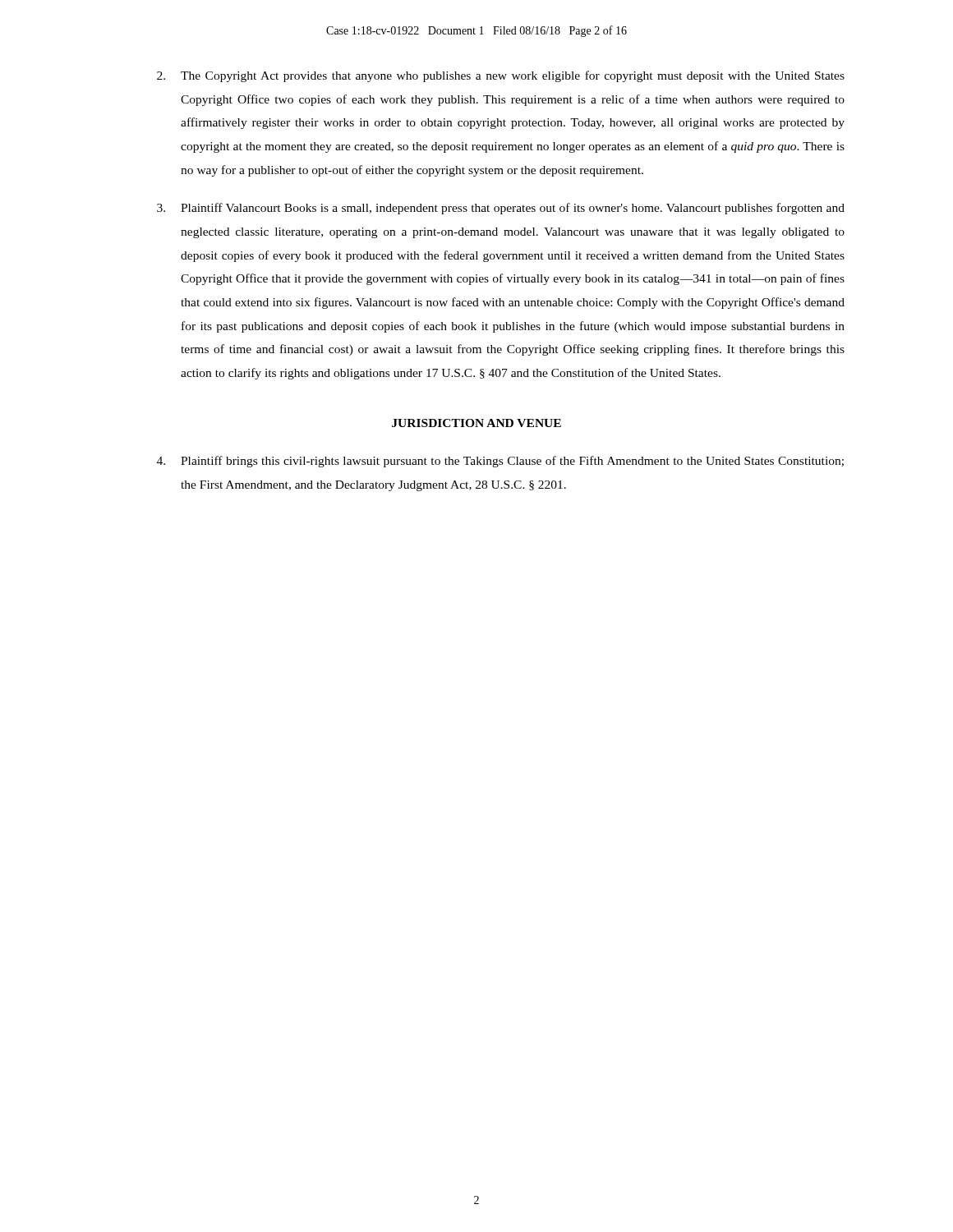
Task: Find the block on this page that starts "The Copyright Act provides that anyone"
Action: click(x=476, y=123)
